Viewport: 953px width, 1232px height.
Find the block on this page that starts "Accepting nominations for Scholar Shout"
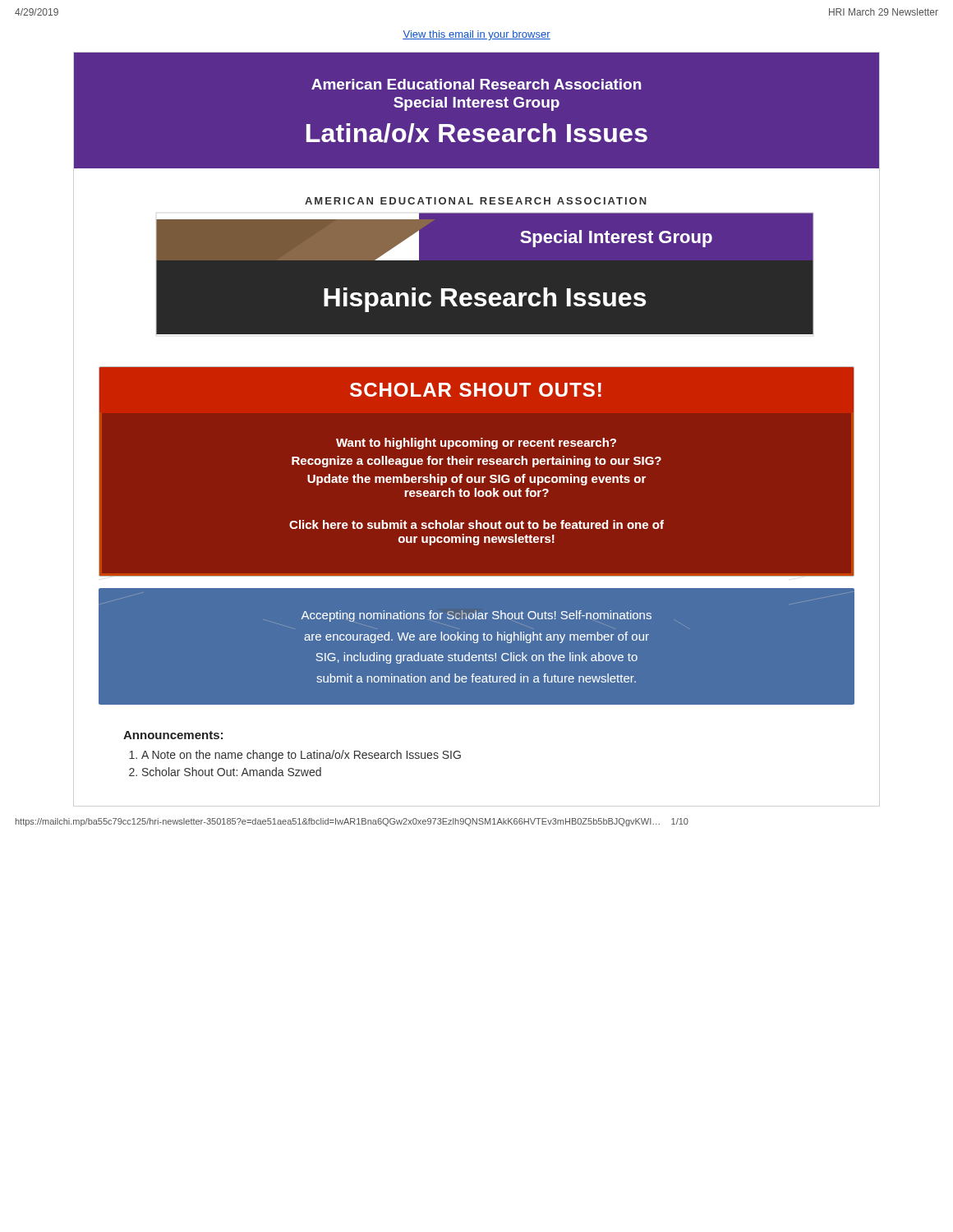(476, 646)
